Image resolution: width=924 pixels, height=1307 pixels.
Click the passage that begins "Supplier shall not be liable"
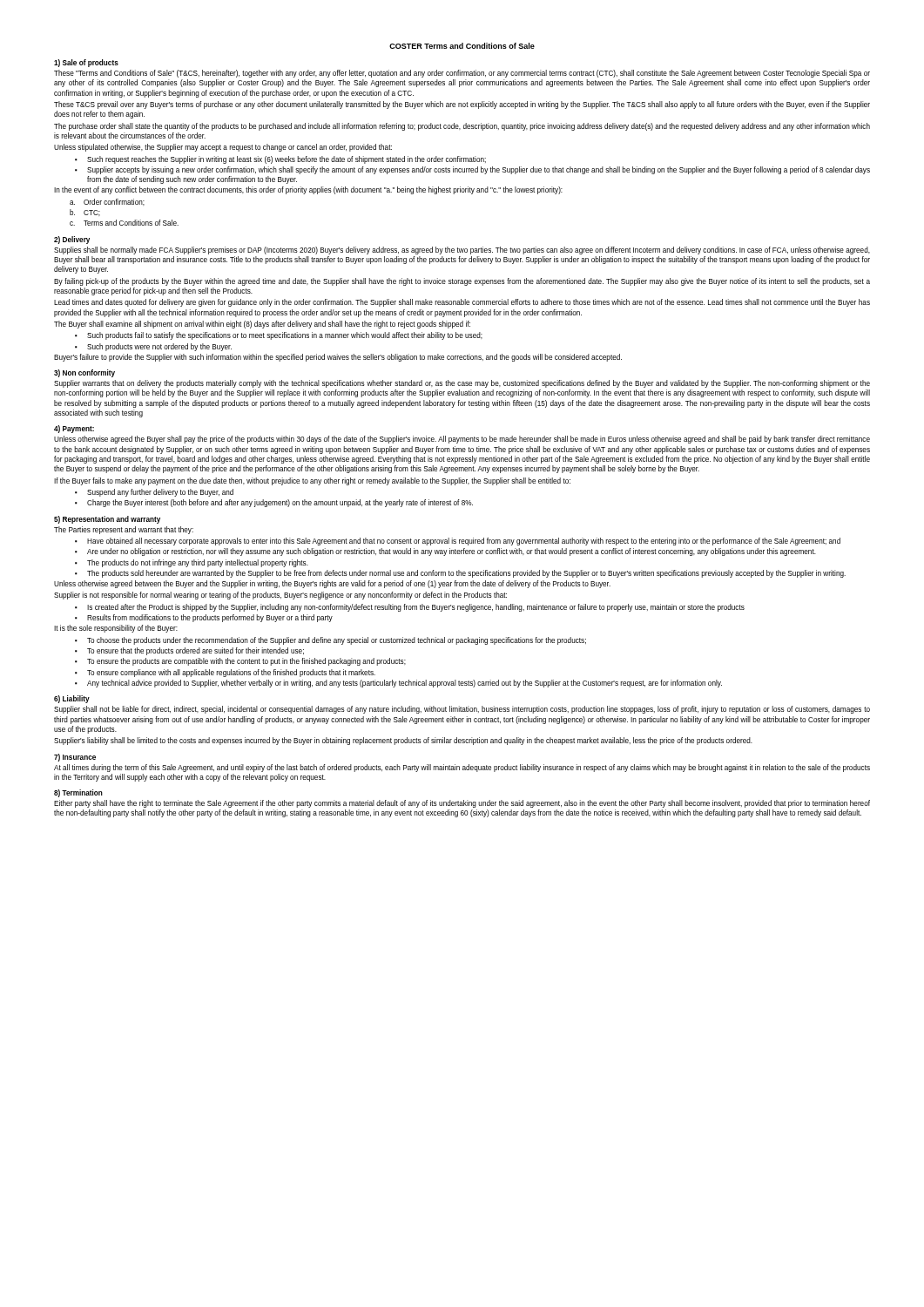(x=462, y=720)
